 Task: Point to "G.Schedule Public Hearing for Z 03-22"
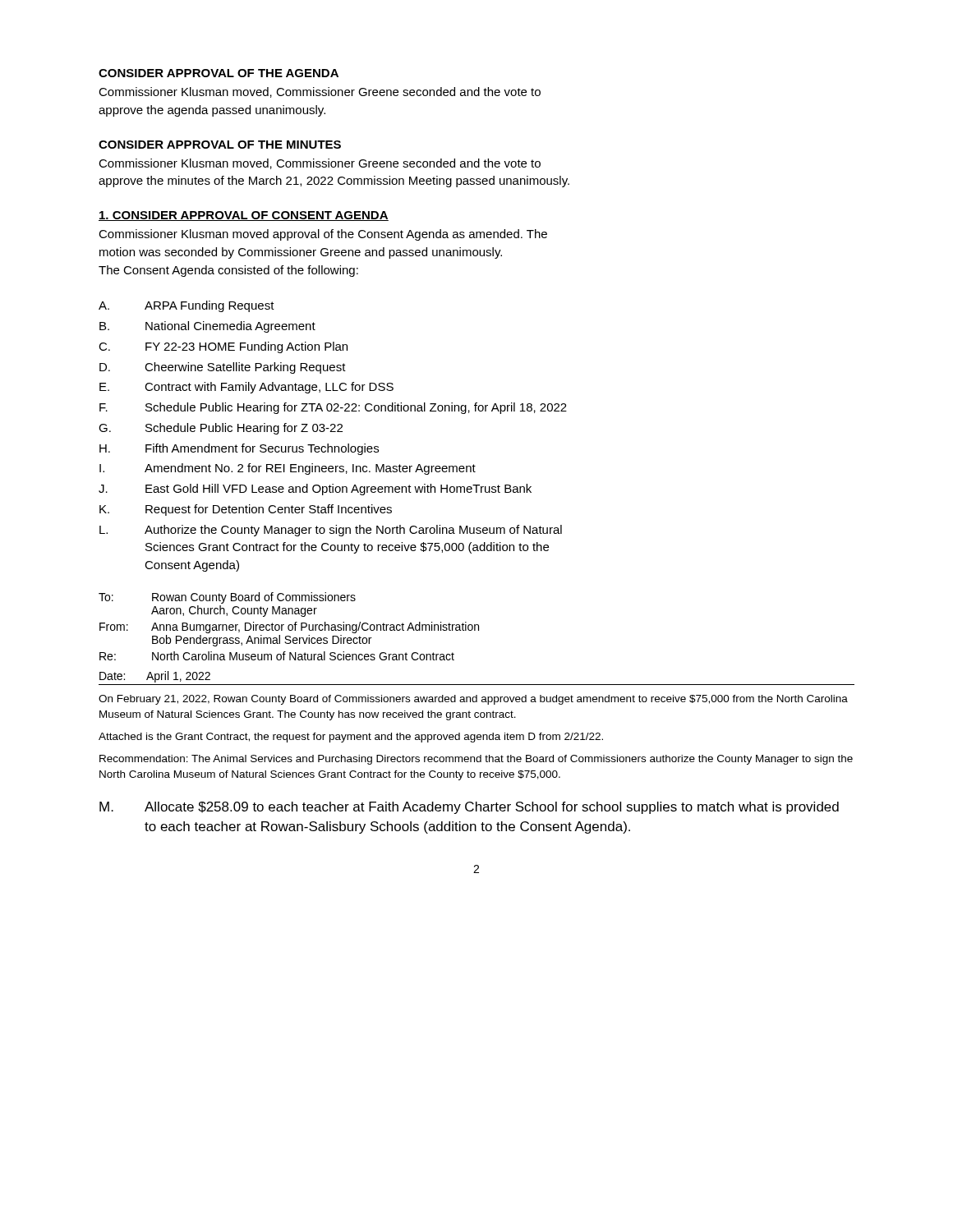[x=221, y=429]
